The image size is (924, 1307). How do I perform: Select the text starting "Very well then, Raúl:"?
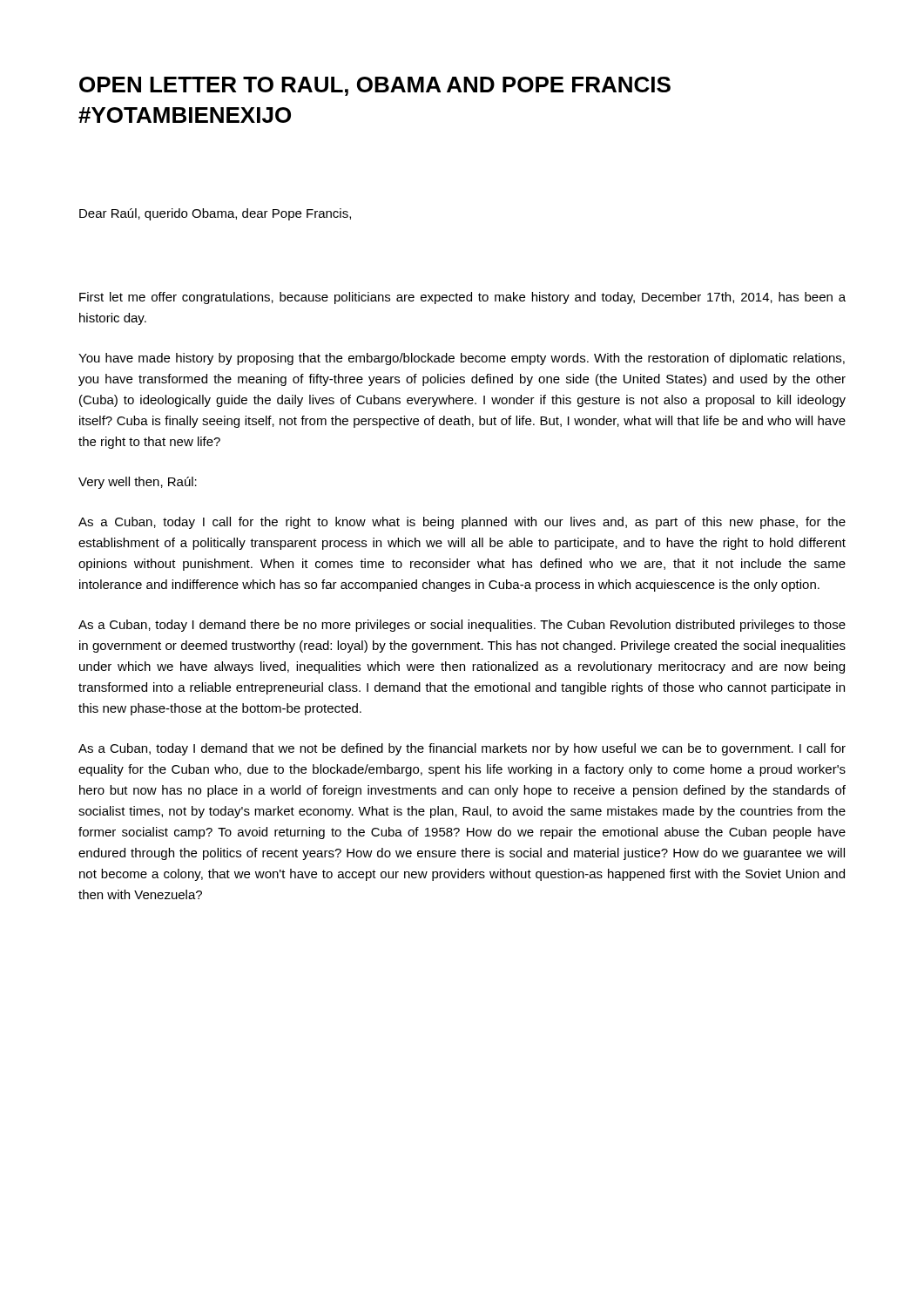(x=138, y=481)
